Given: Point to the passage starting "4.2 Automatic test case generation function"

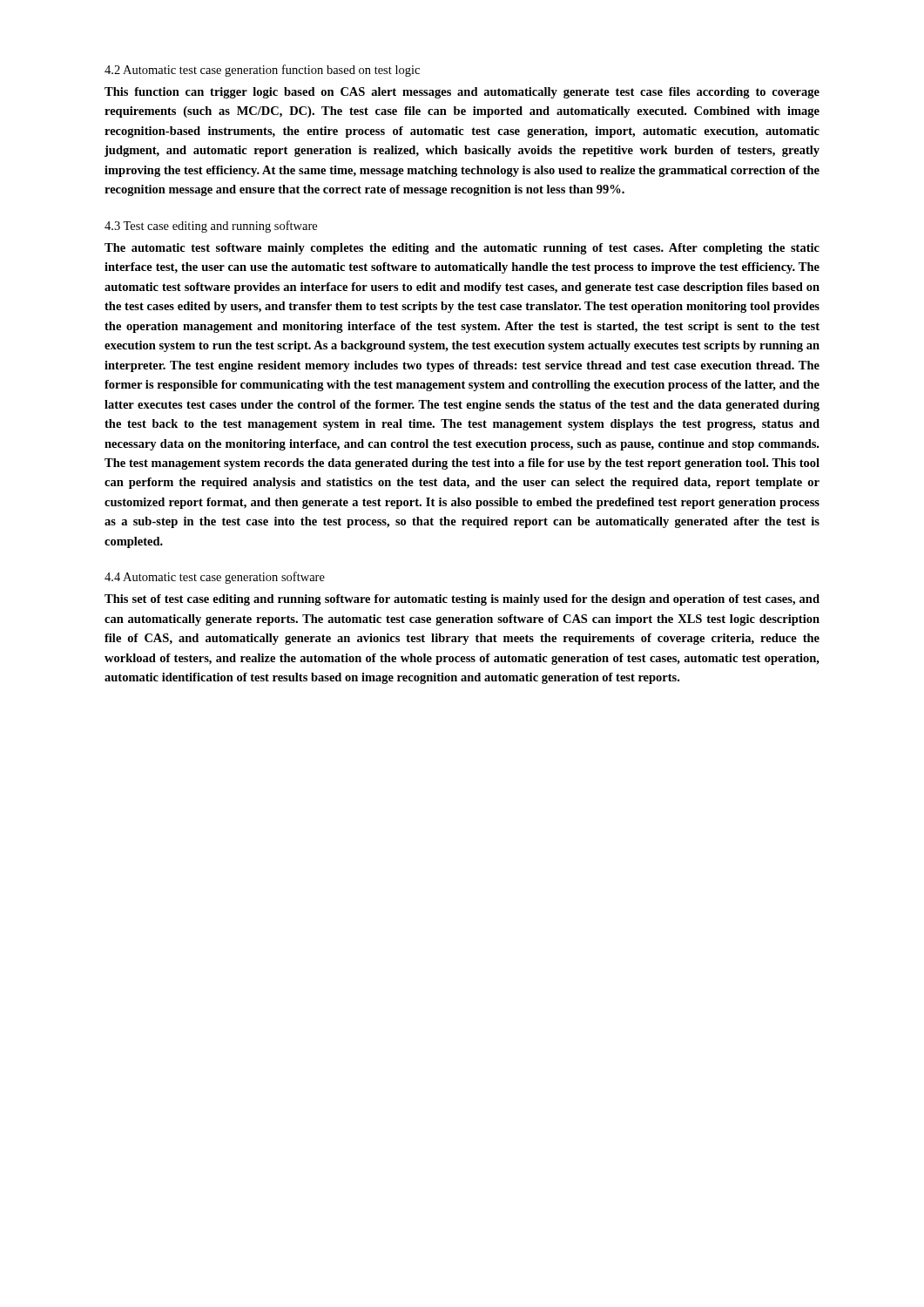Looking at the screenshot, I should point(262,70).
